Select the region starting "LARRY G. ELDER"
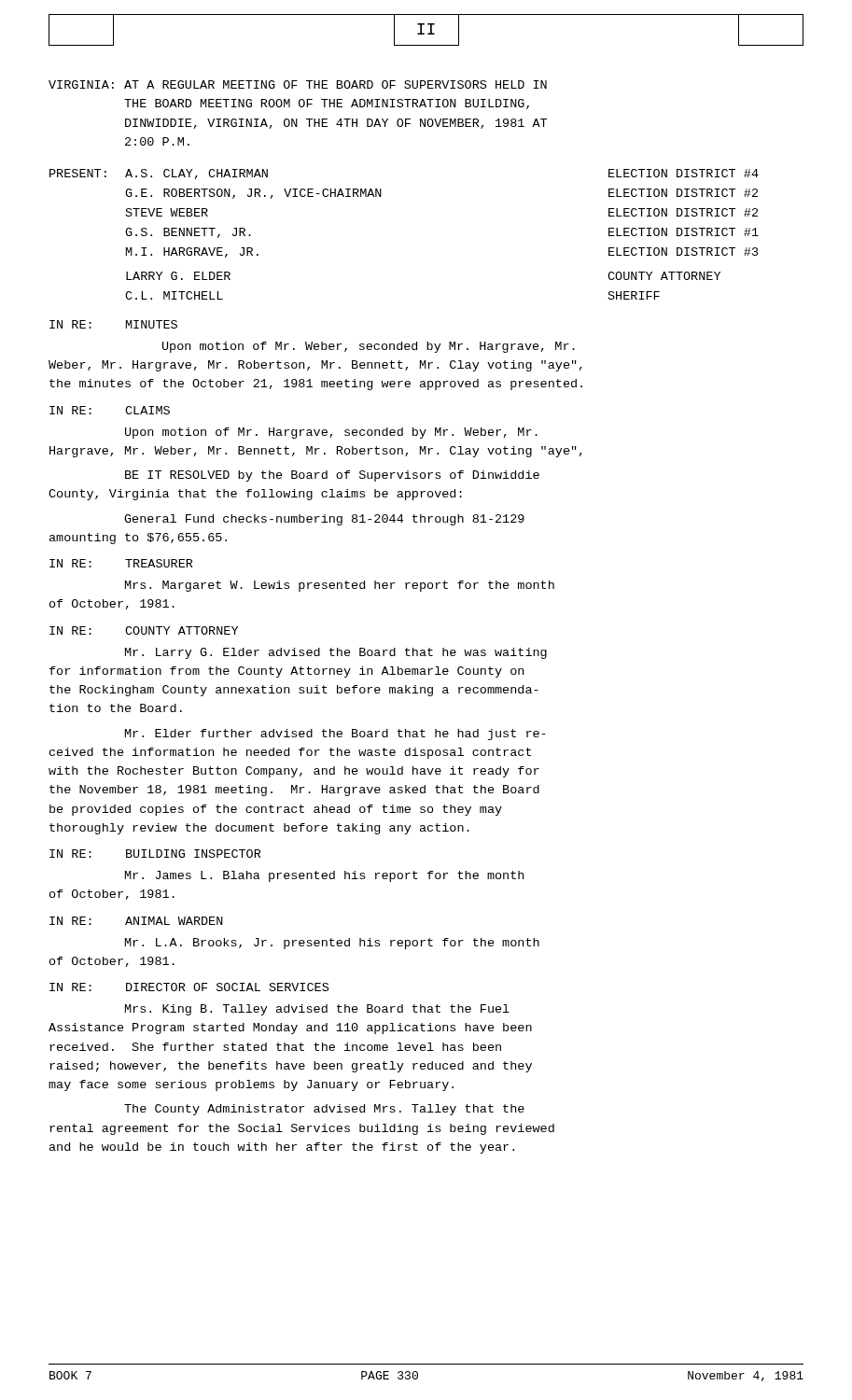This screenshot has height=1400, width=852. (152, 276)
